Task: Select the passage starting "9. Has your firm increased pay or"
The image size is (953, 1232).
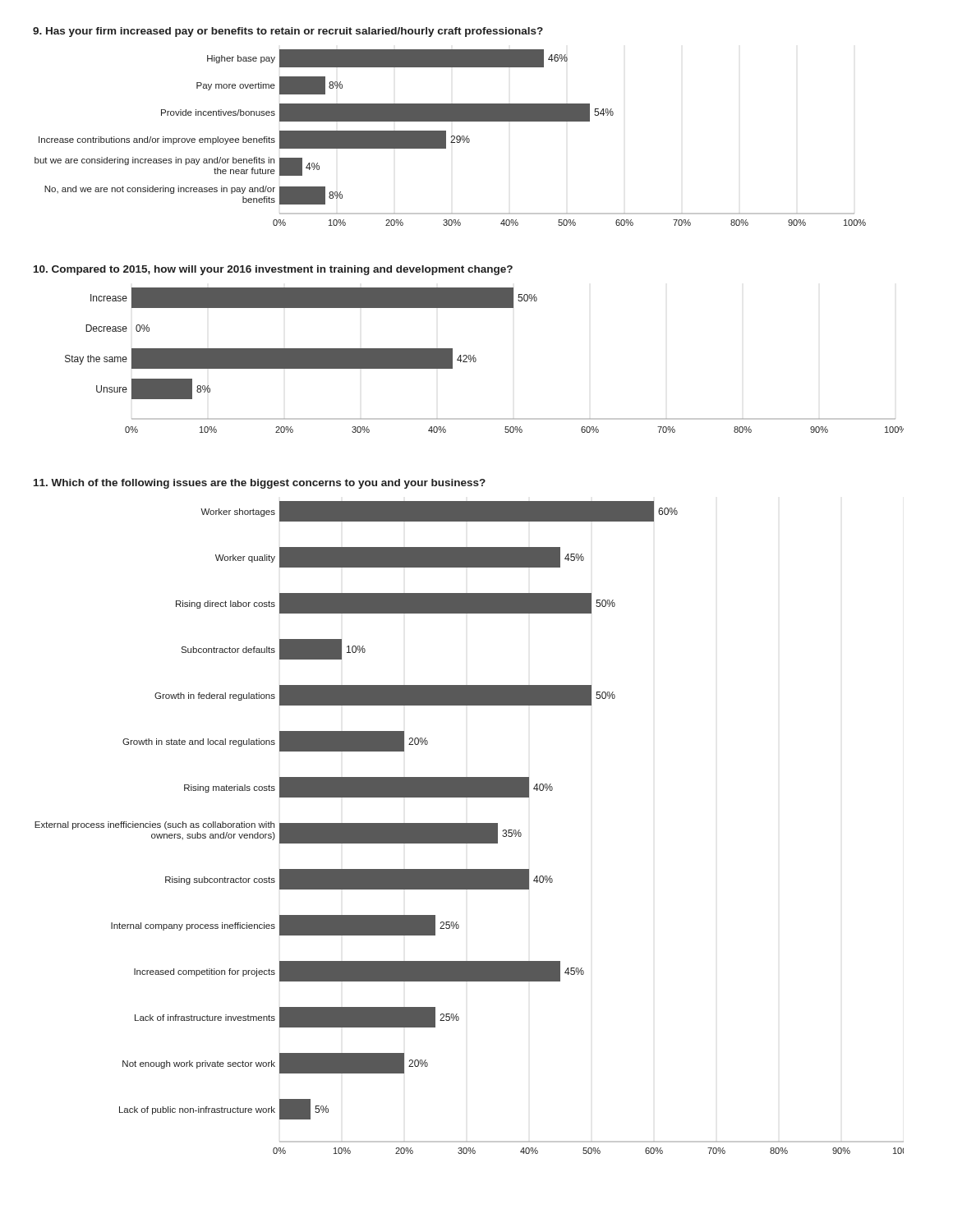Action: pos(288,31)
